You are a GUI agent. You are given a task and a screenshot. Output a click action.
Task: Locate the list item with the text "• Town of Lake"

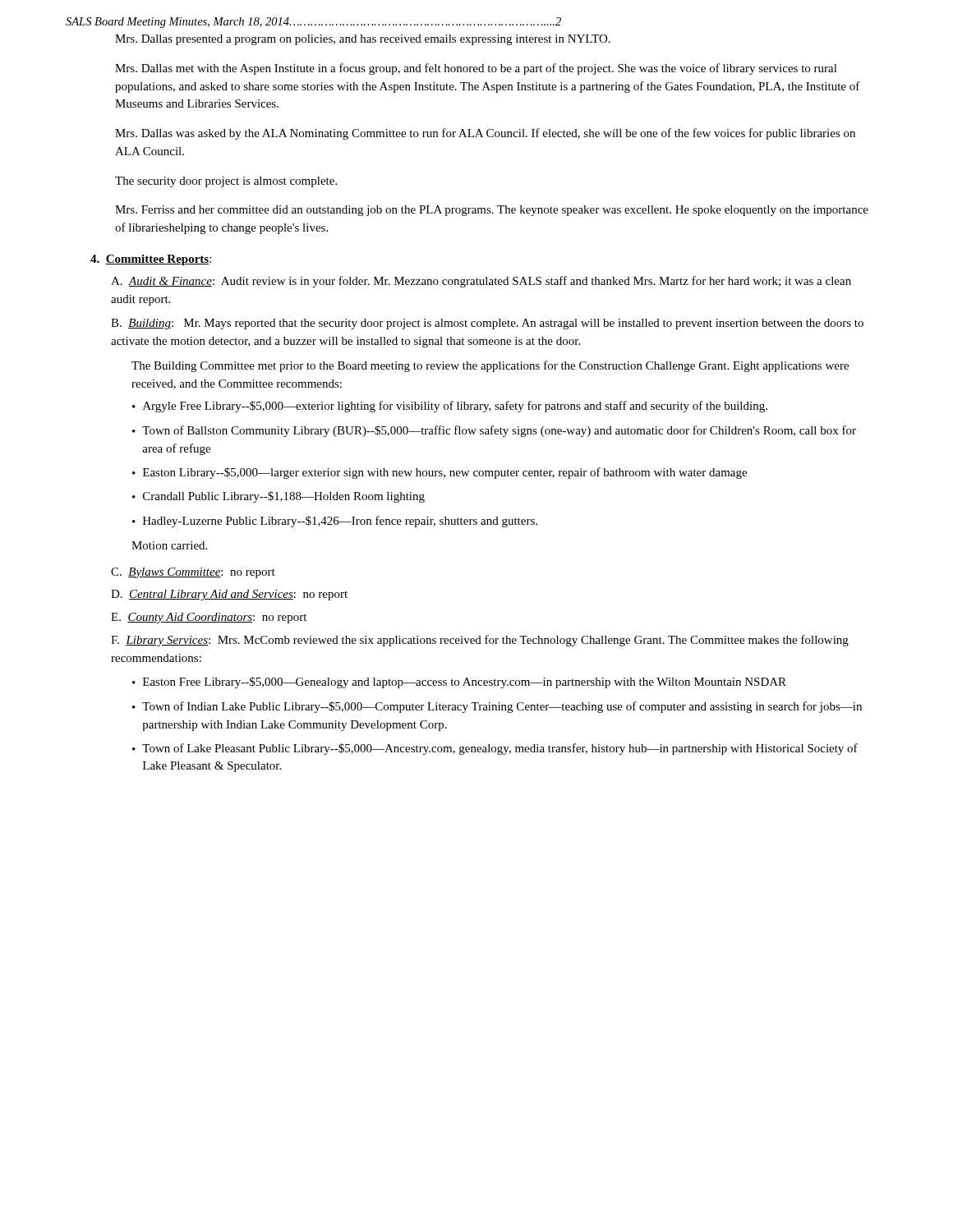(501, 757)
